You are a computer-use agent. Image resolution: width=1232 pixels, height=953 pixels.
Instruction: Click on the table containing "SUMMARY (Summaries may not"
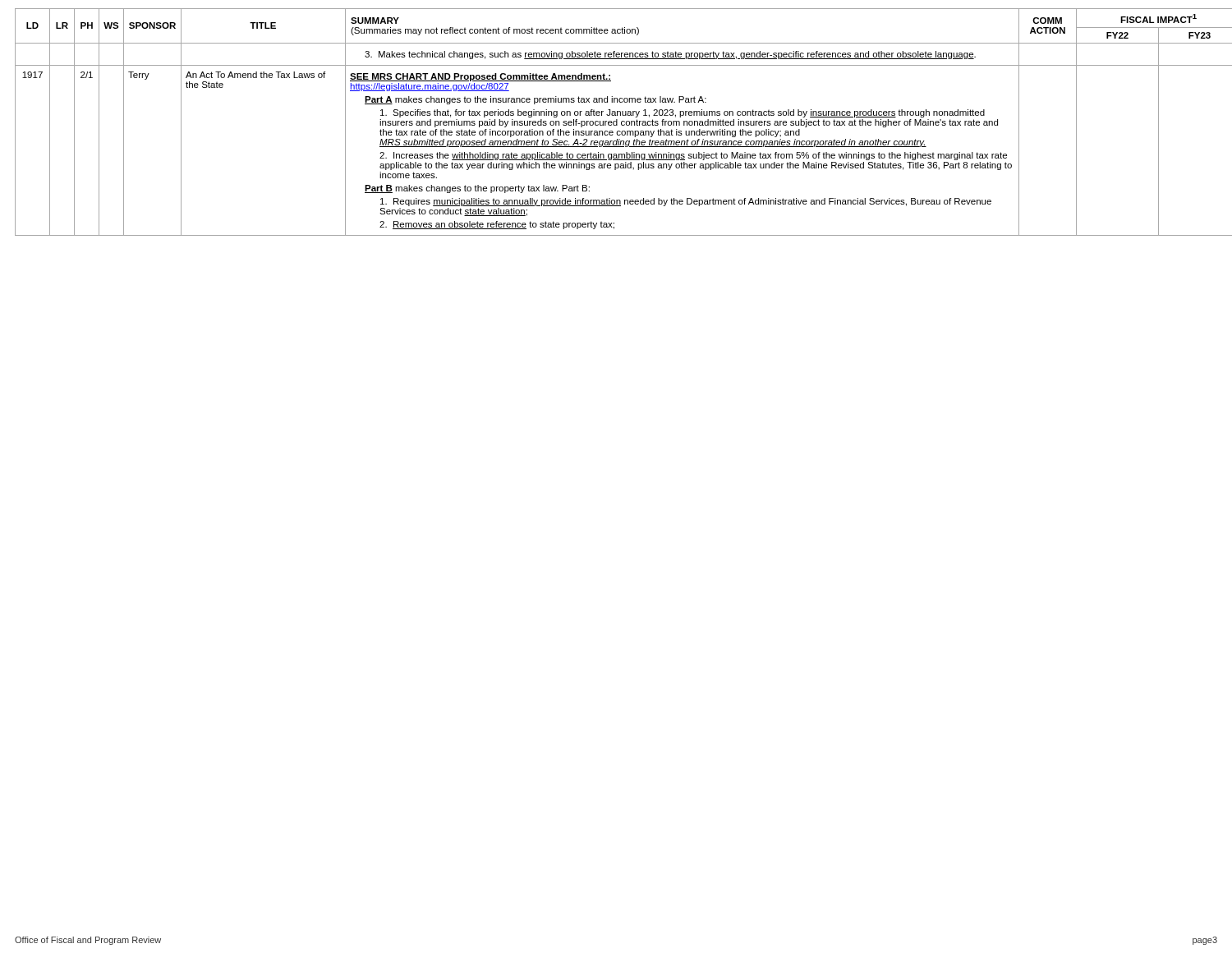tap(616, 122)
